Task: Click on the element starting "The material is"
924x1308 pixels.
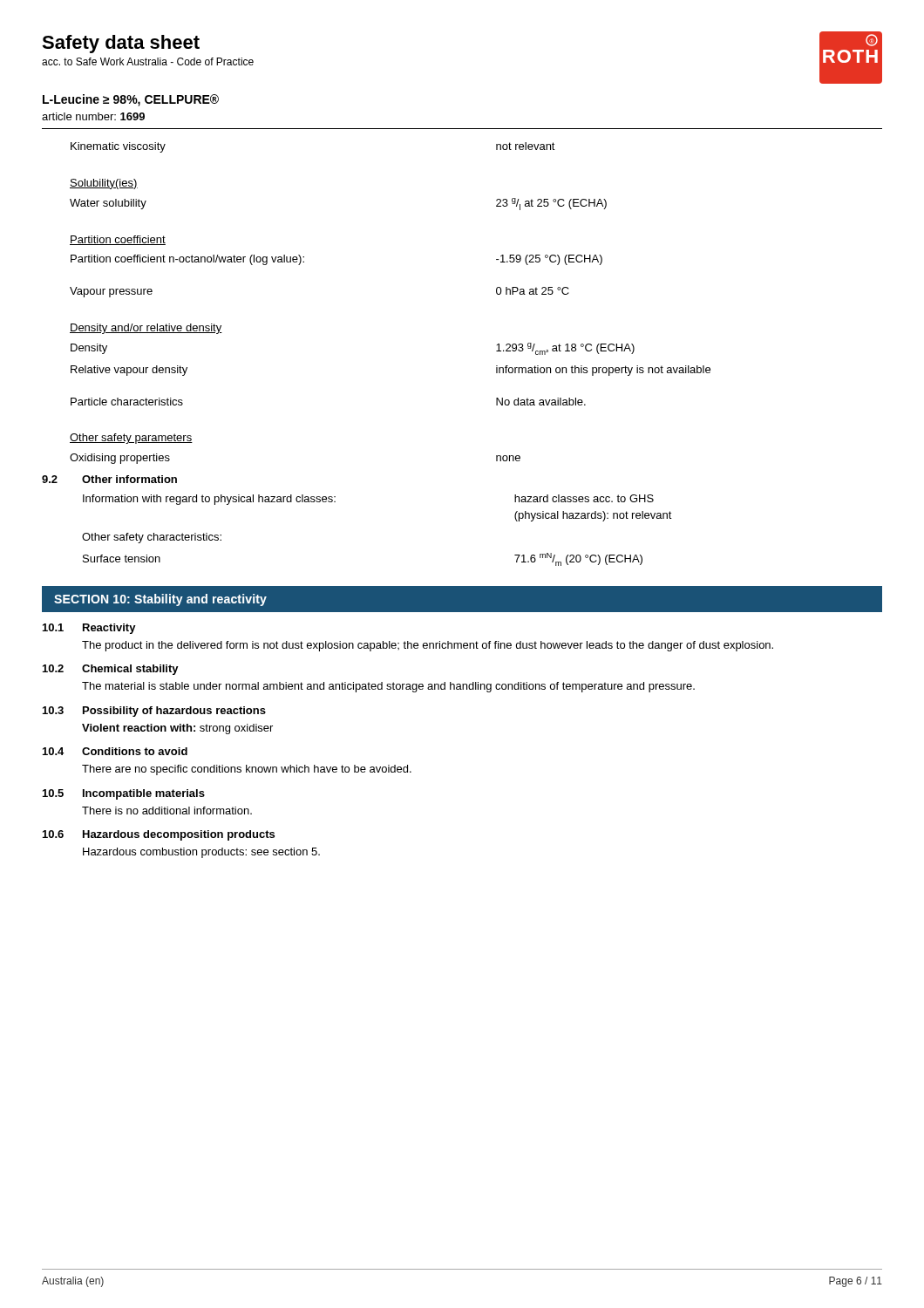Action: [389, 686]
